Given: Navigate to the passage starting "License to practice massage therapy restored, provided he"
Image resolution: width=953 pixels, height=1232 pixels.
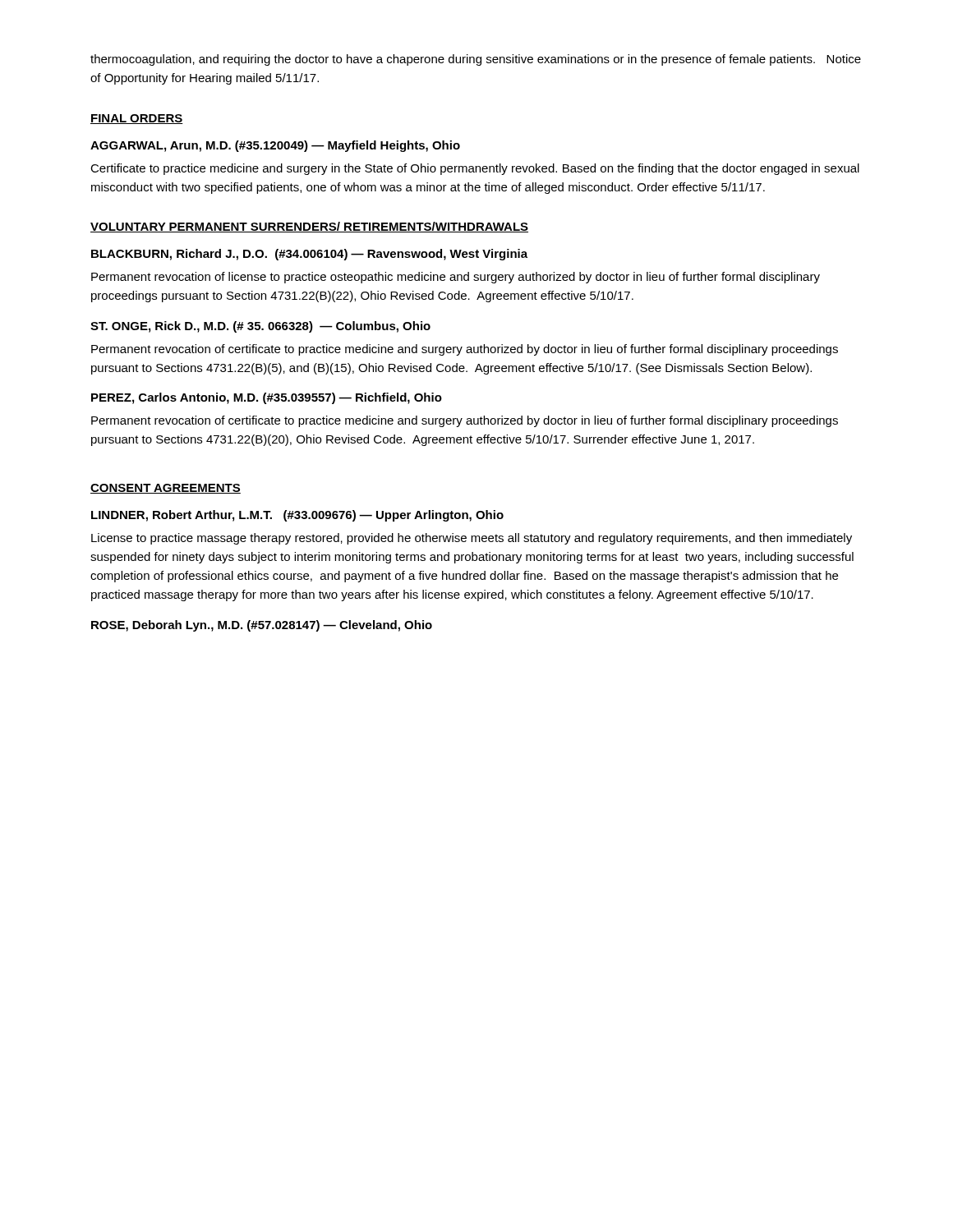Looking at the screenshot, I should tap(472, 566).
